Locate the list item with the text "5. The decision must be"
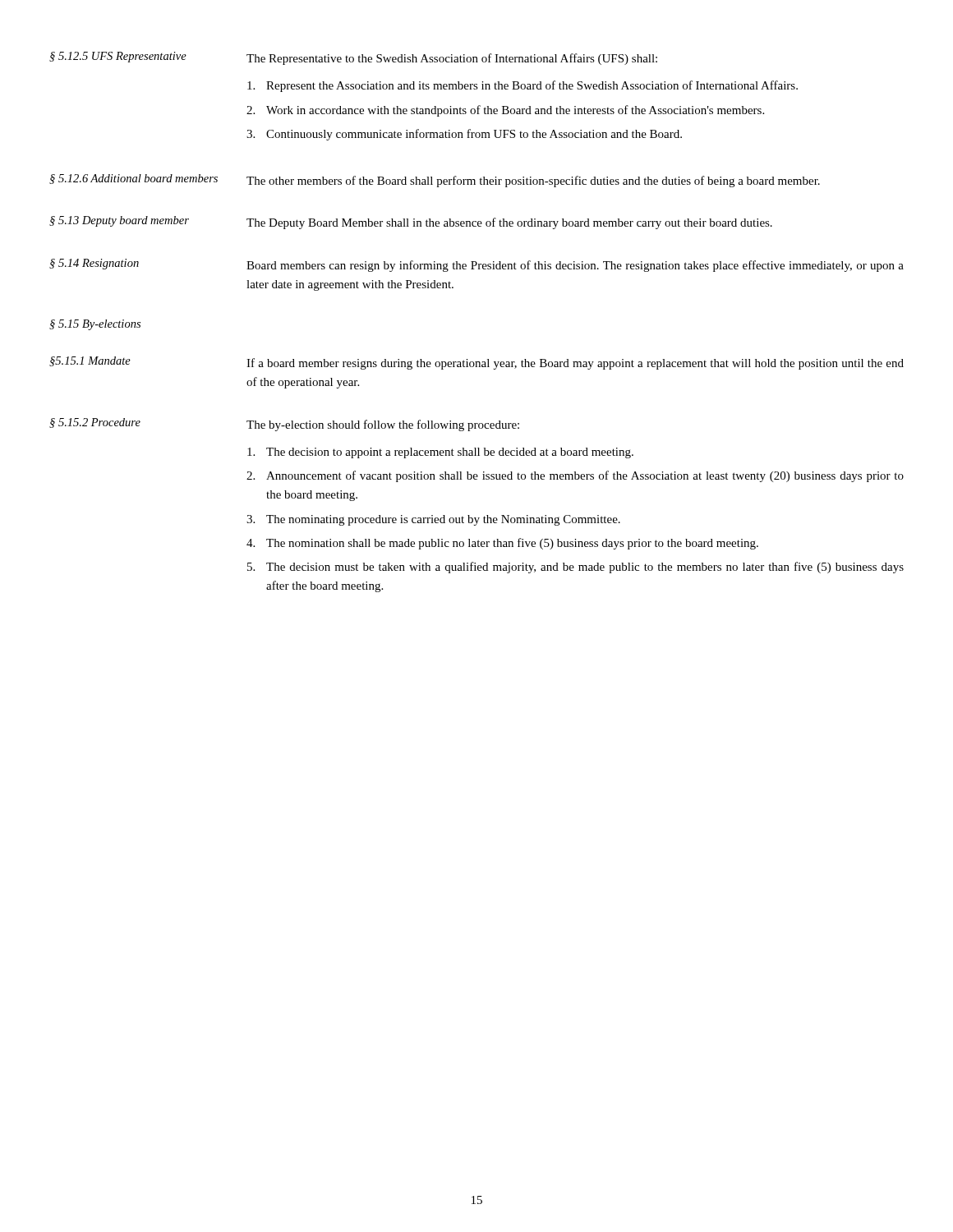This screenshot has height=1232, width=953. pos(575,577)
